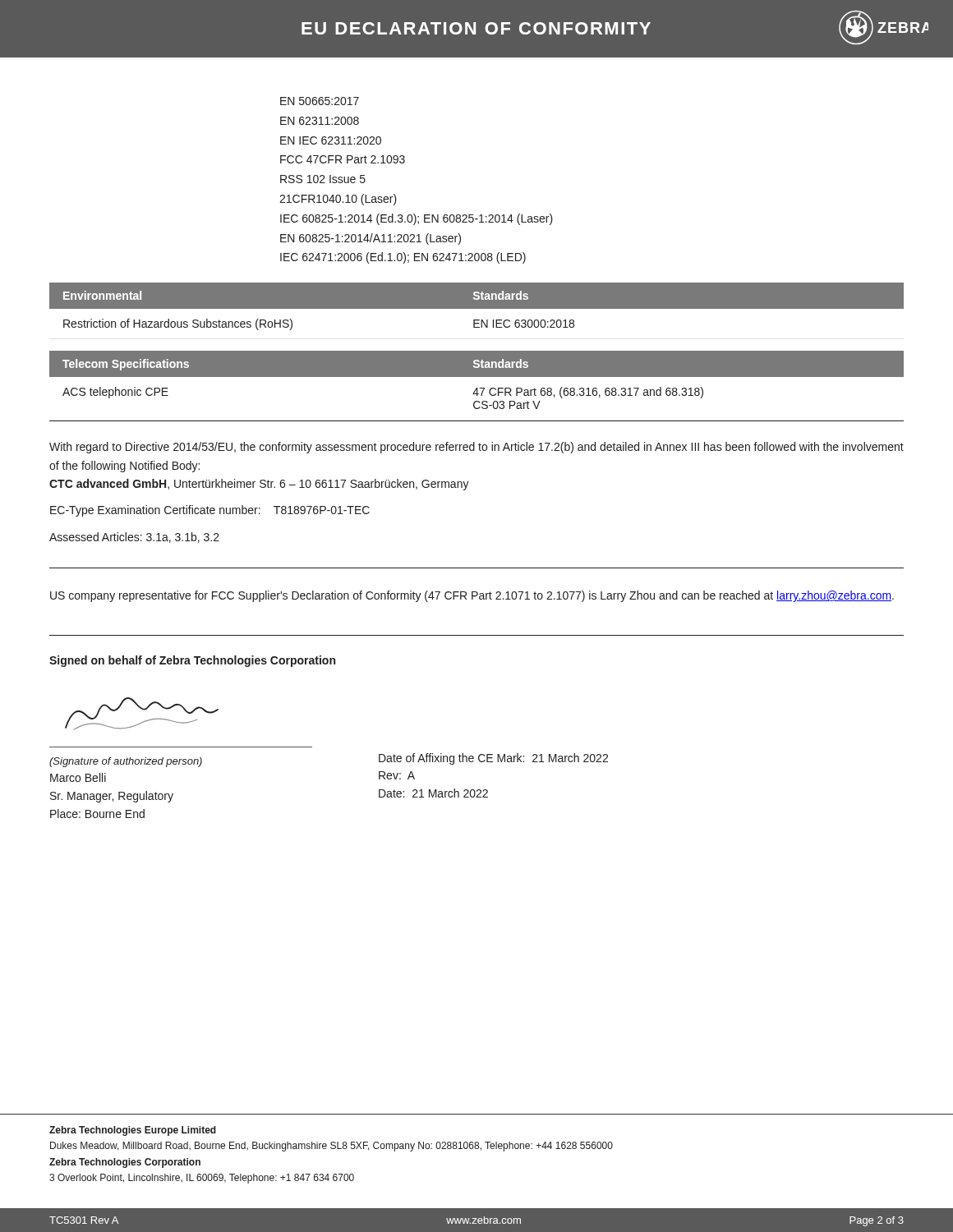Navigate to the text block starting "Assessed Articles: 3.1a, 3.1b, 3.2"
Viewport: 953px width, 1232px height.
pos(134,537)
